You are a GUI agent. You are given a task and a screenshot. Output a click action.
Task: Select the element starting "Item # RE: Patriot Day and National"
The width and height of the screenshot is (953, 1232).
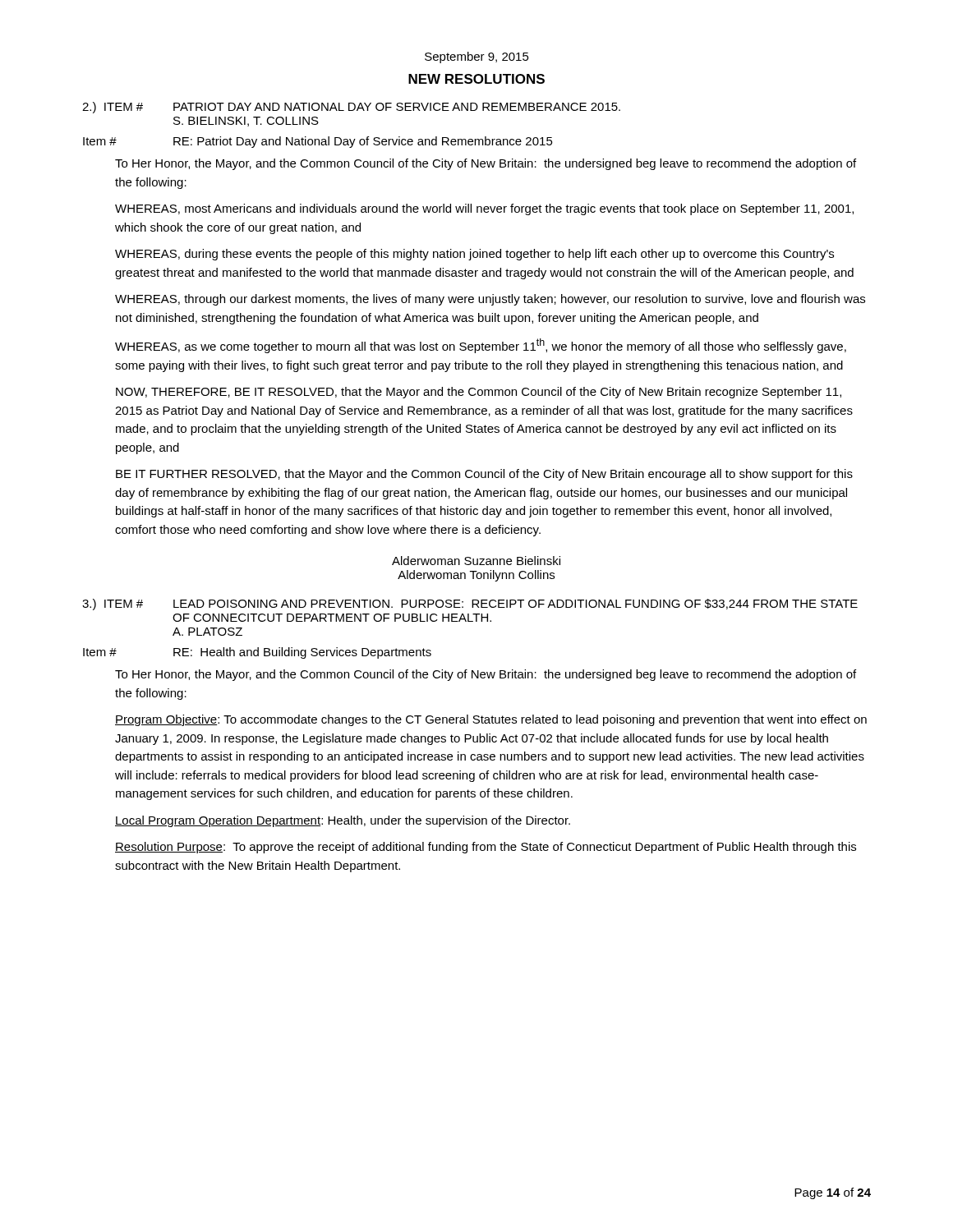(x=476, y=141)
